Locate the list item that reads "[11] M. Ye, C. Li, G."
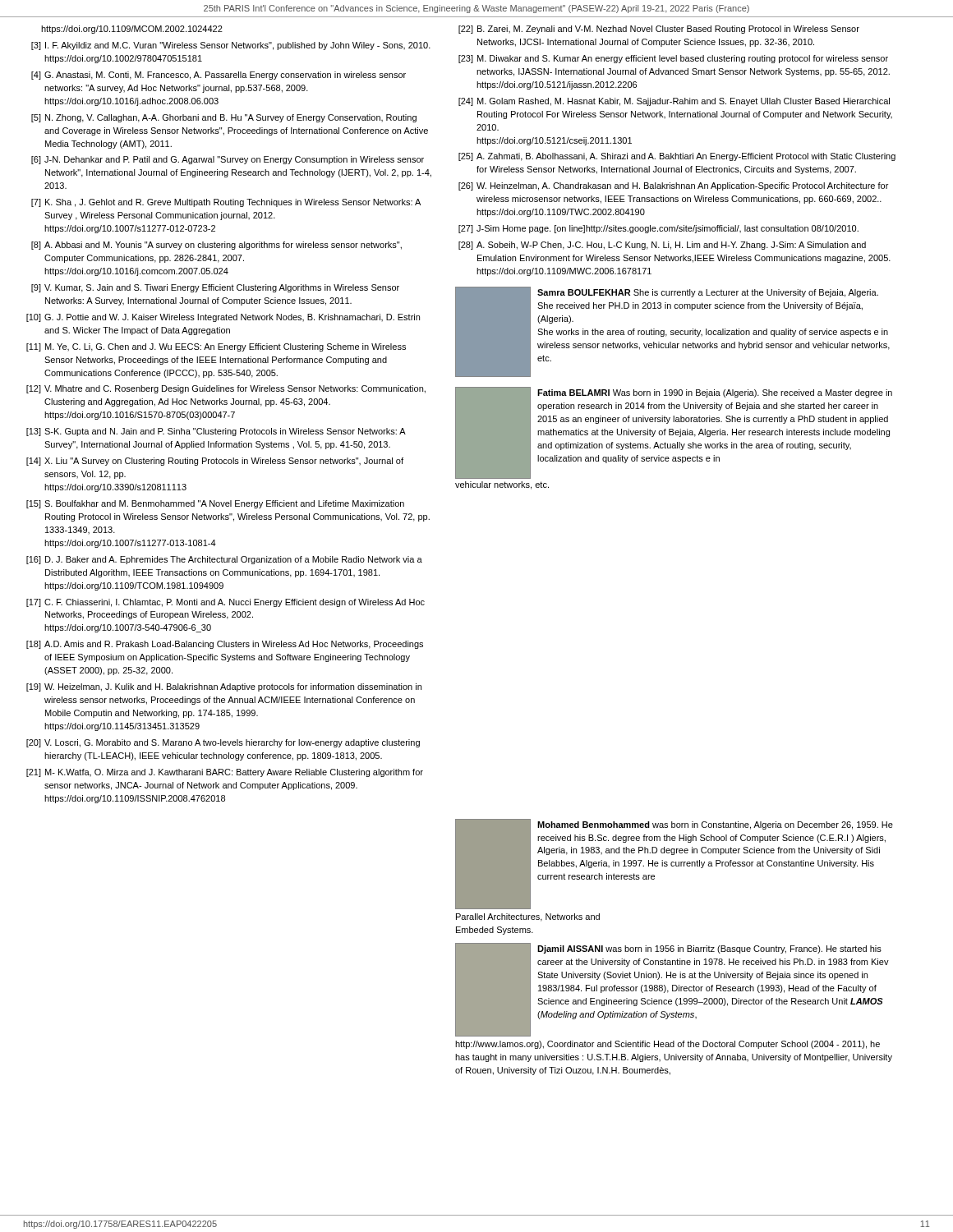953x1232 pixels. [228, 360]
